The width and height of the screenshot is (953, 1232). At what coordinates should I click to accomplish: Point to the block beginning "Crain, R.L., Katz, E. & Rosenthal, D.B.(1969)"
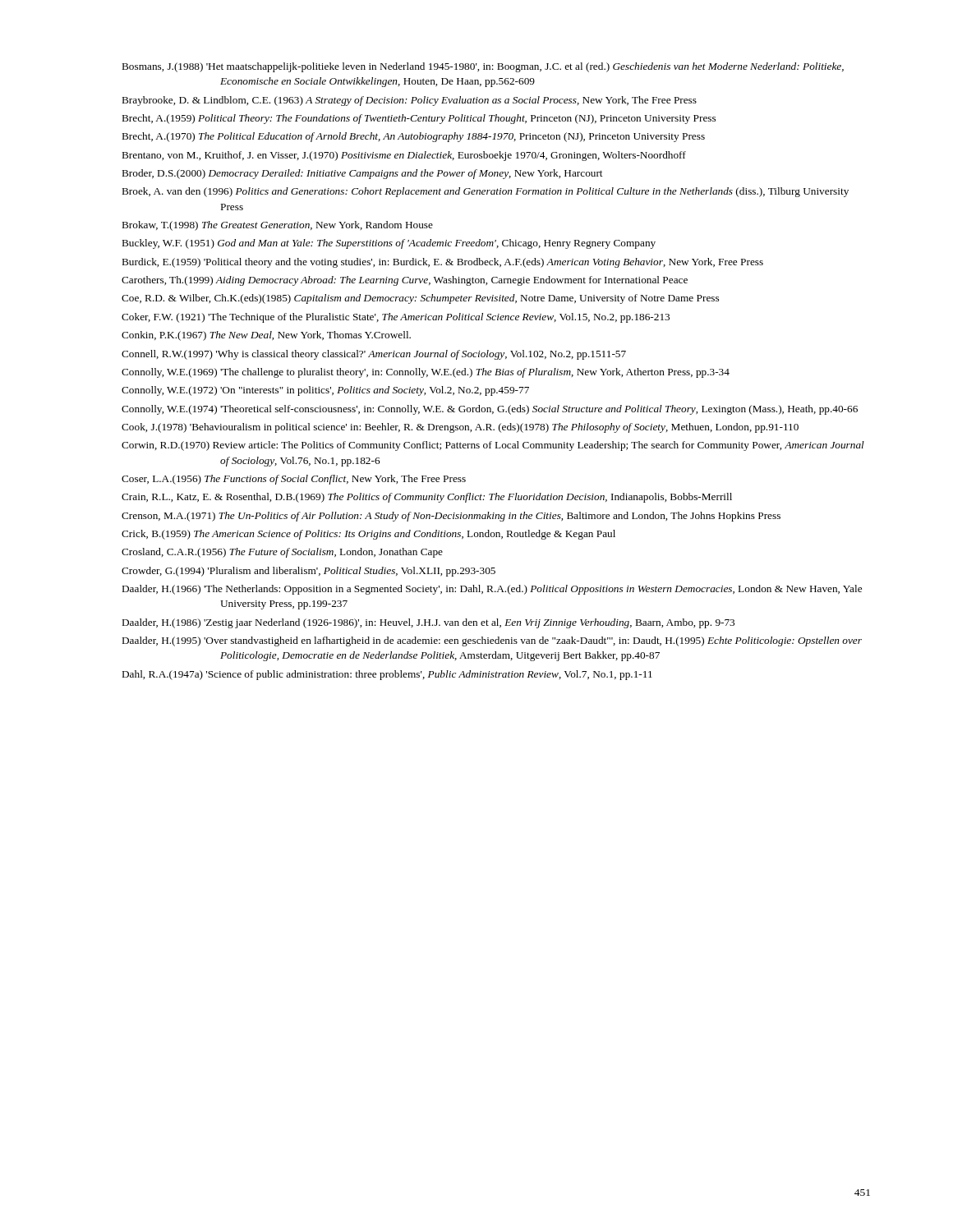[x=427, y=497]
